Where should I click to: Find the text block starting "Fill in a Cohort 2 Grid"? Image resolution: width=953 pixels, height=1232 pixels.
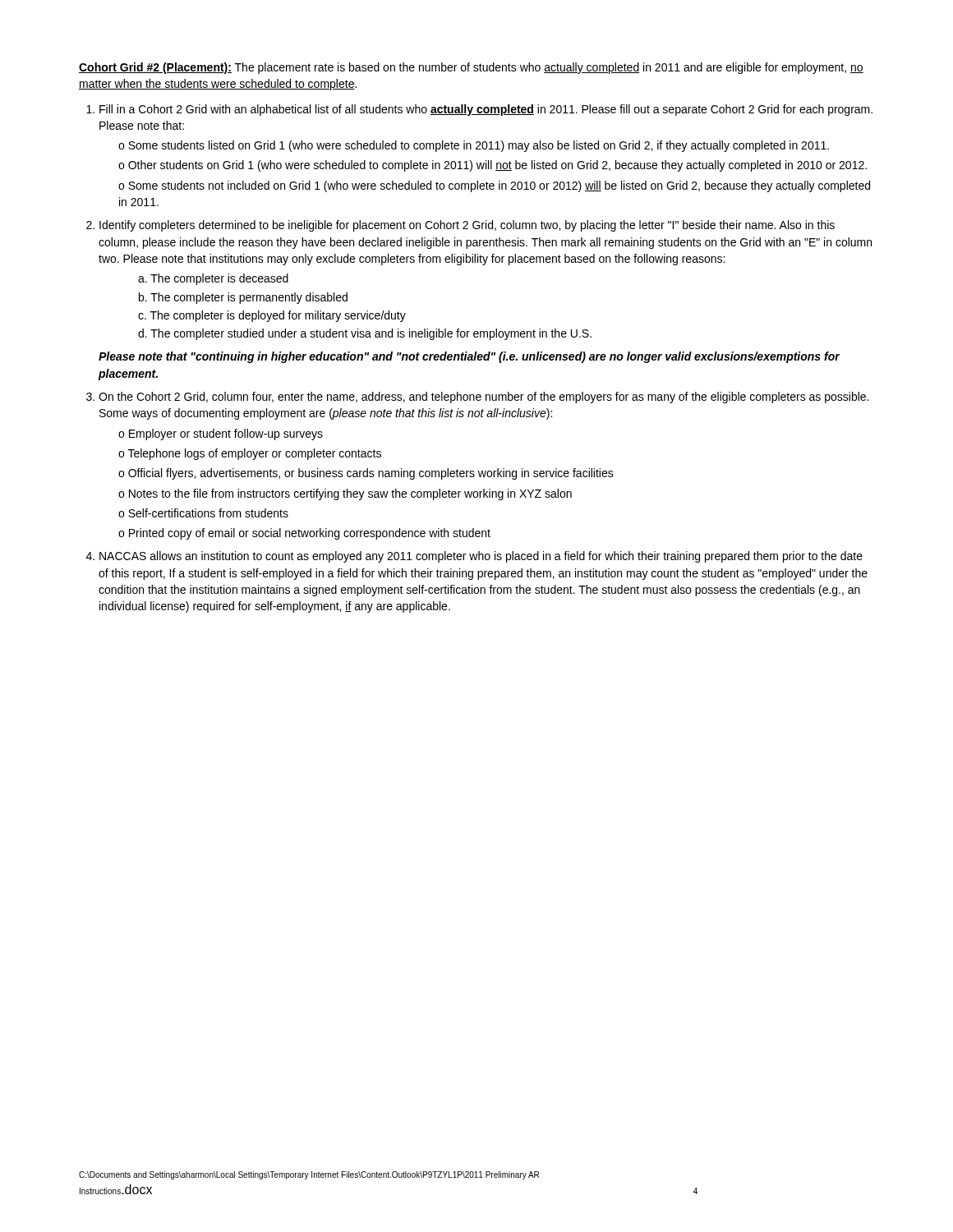486,156
